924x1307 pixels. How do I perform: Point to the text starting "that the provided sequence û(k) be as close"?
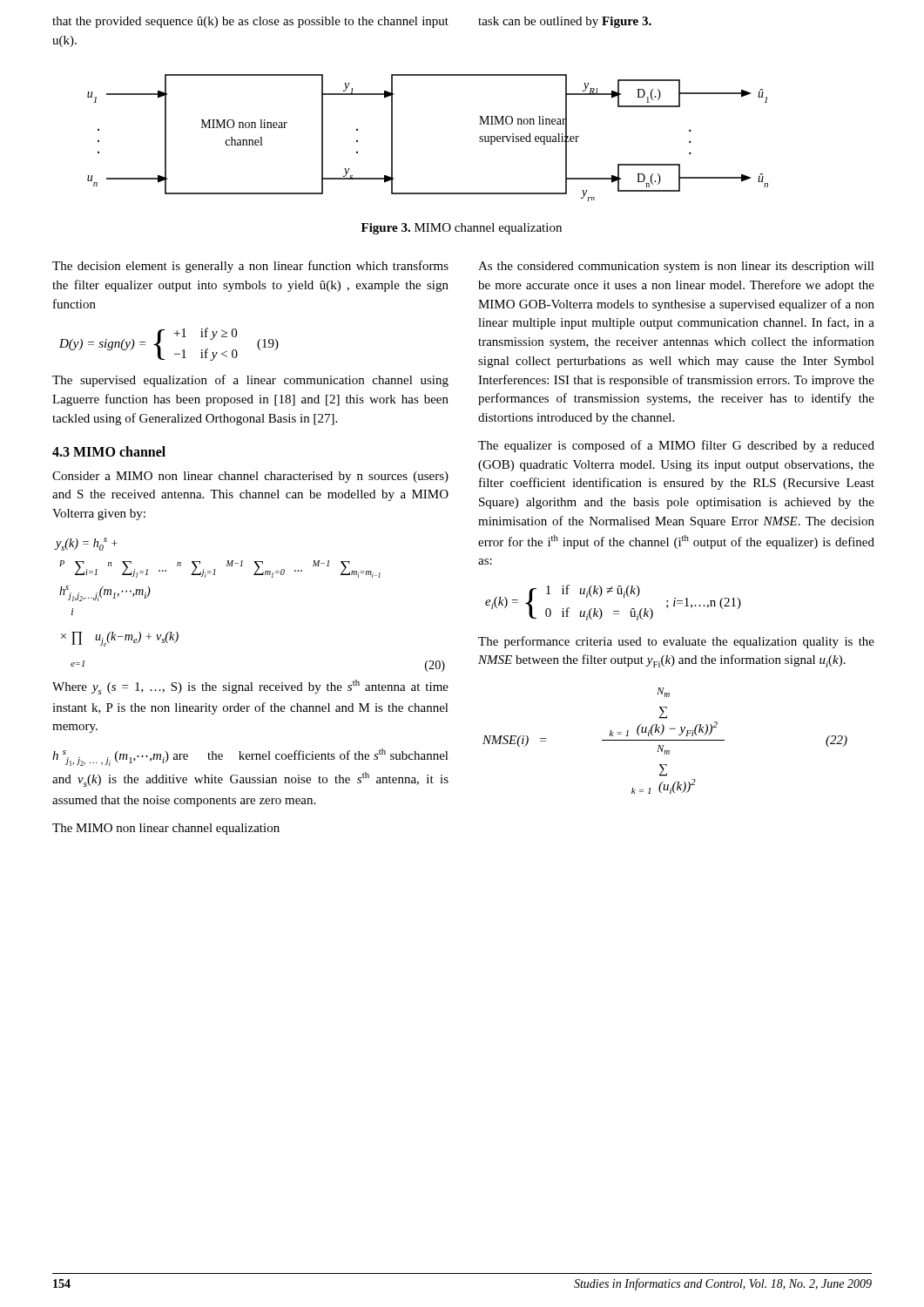(250, 30)
